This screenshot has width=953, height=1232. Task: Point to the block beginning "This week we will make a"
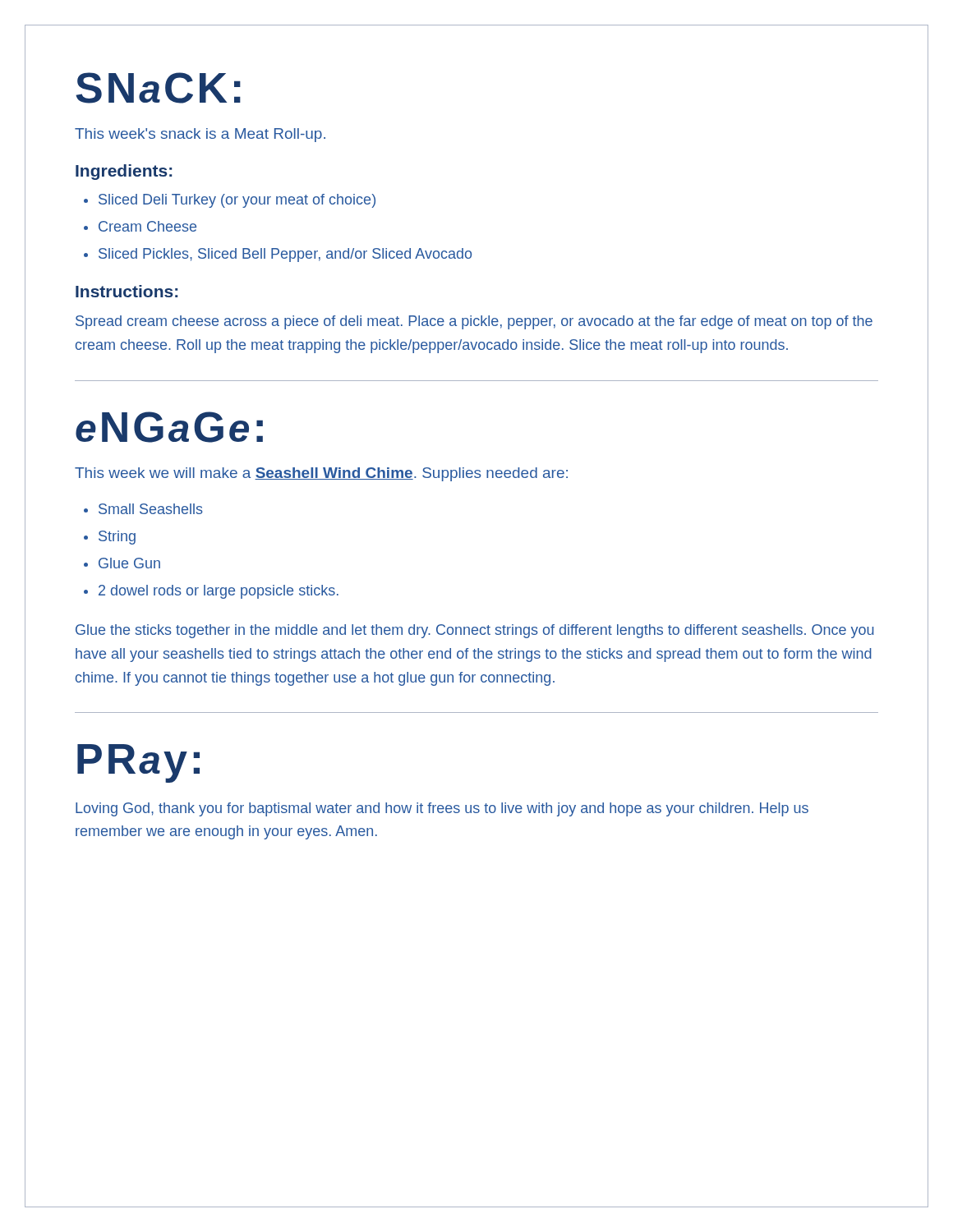(322, 473)
